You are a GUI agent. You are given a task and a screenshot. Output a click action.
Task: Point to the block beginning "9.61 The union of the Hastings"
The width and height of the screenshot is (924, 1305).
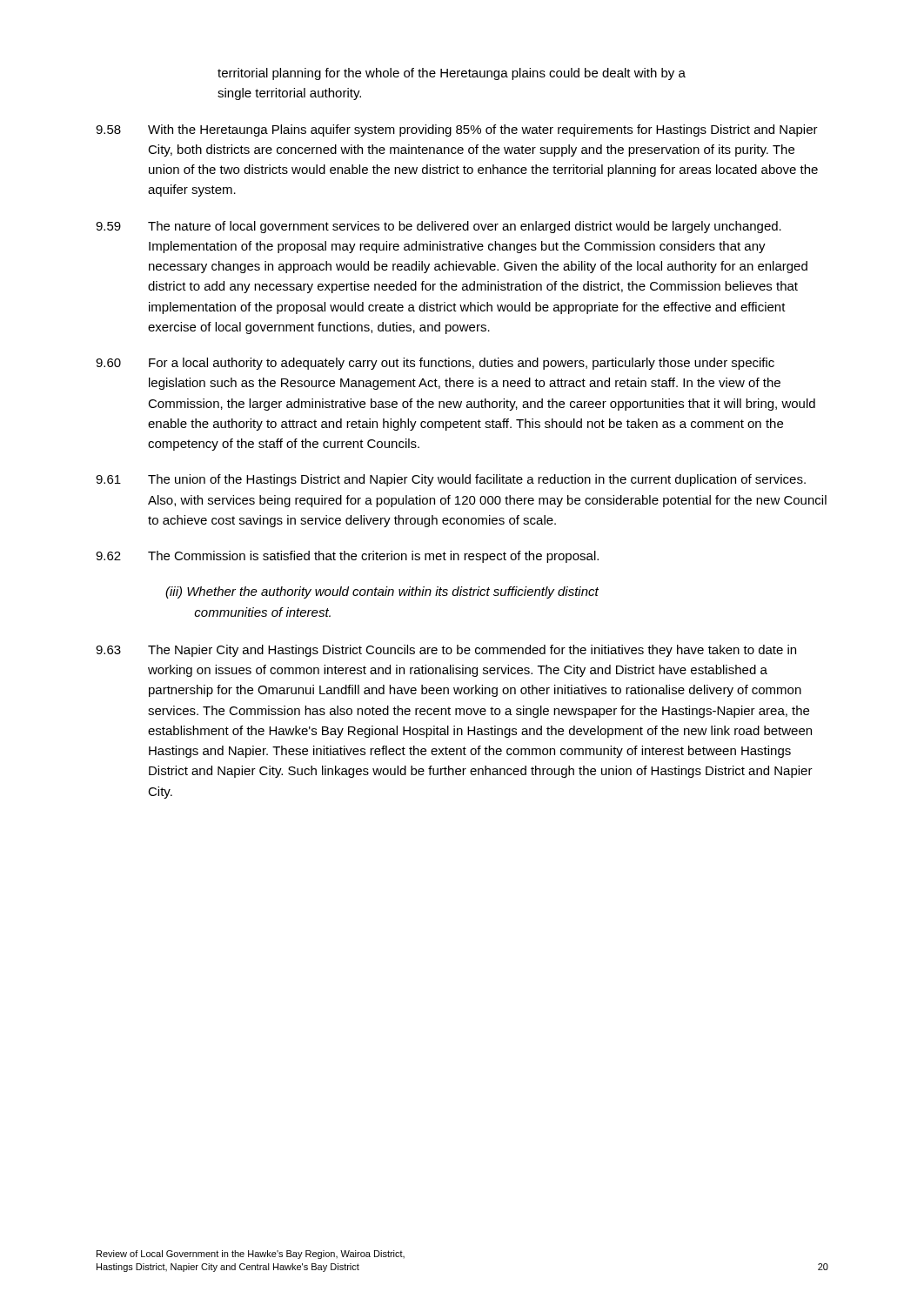click(462, 499)
